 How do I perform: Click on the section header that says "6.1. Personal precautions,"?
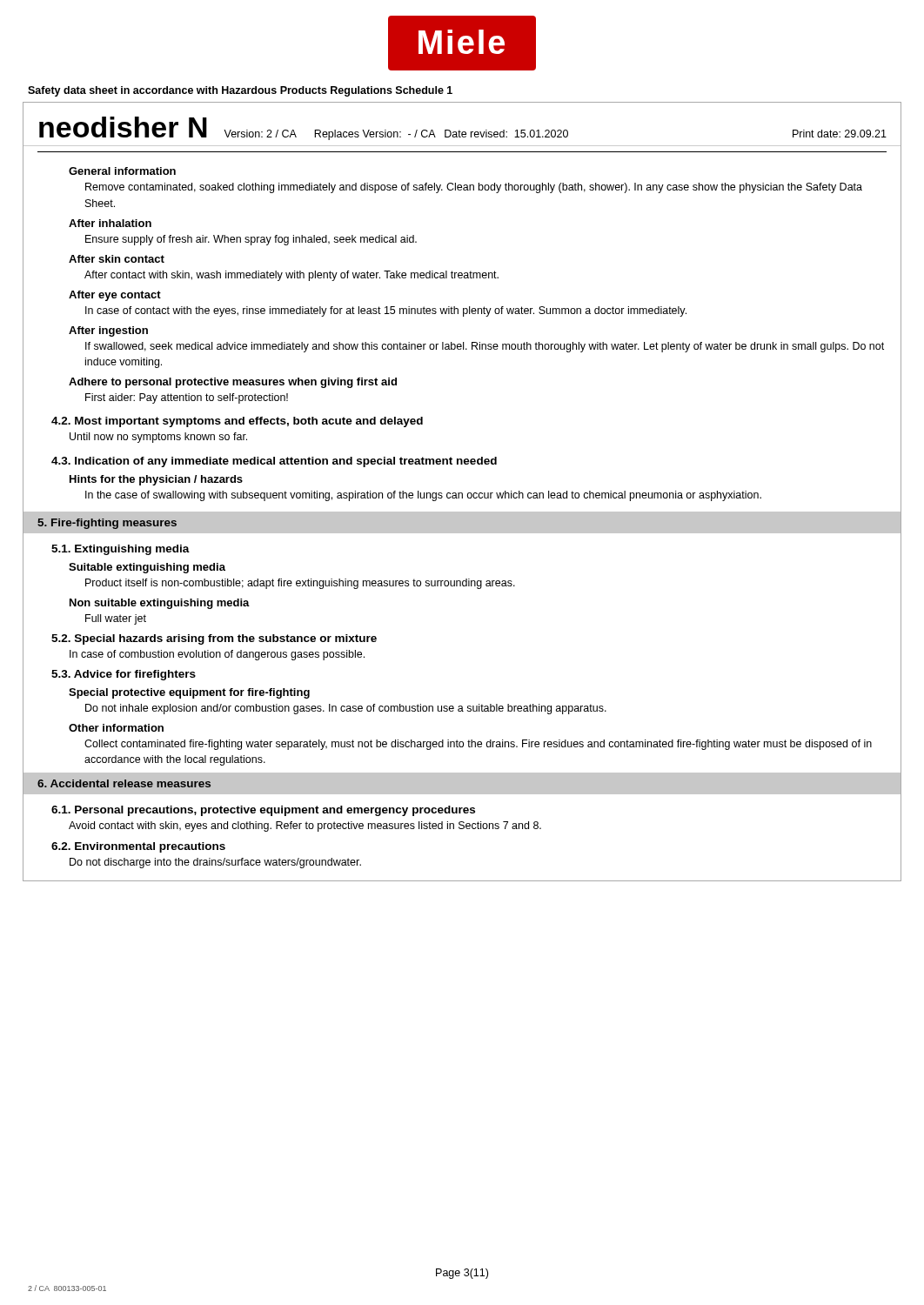(263, 810)
